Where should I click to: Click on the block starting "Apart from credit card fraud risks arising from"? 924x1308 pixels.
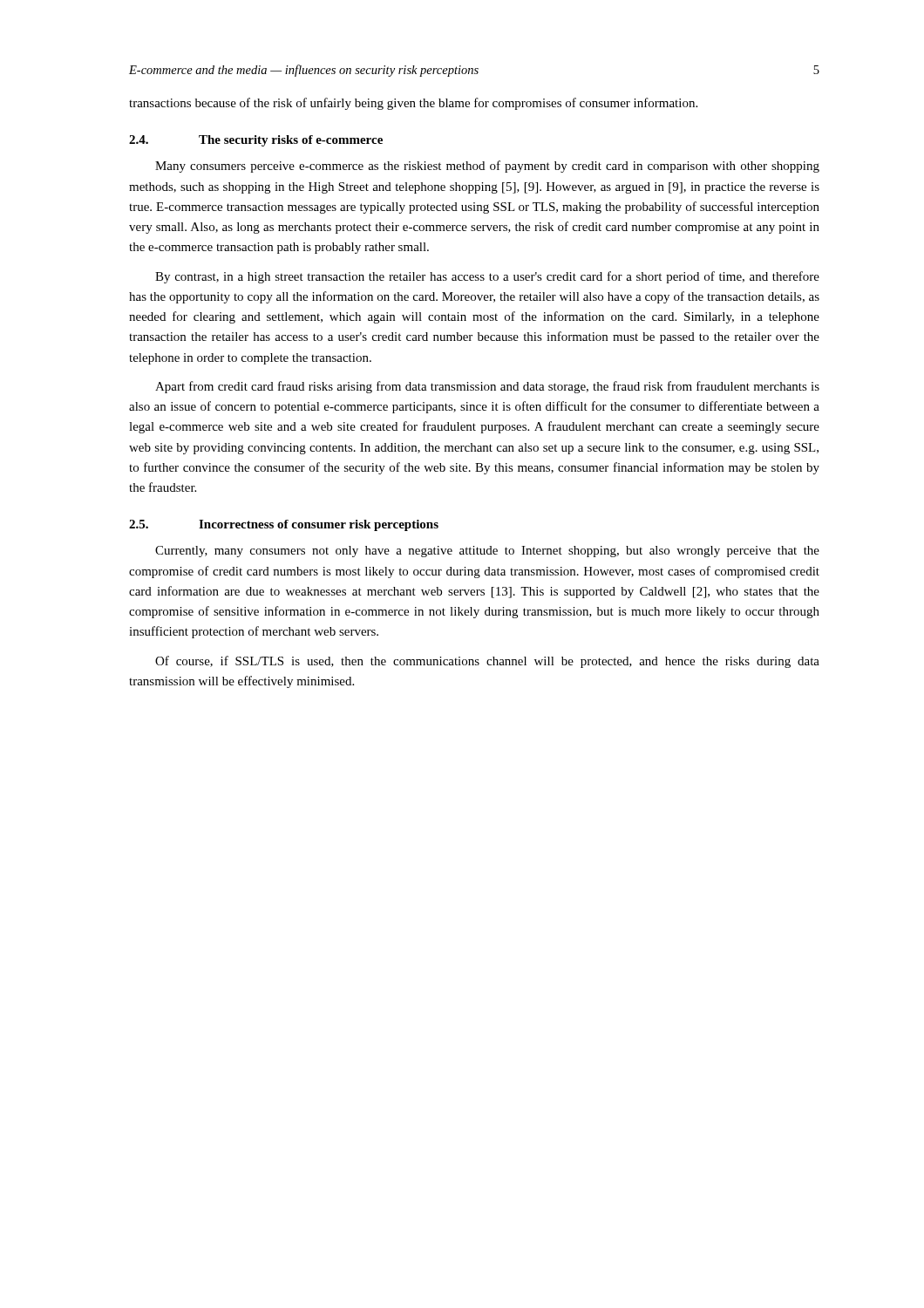[x=474, y=437]
